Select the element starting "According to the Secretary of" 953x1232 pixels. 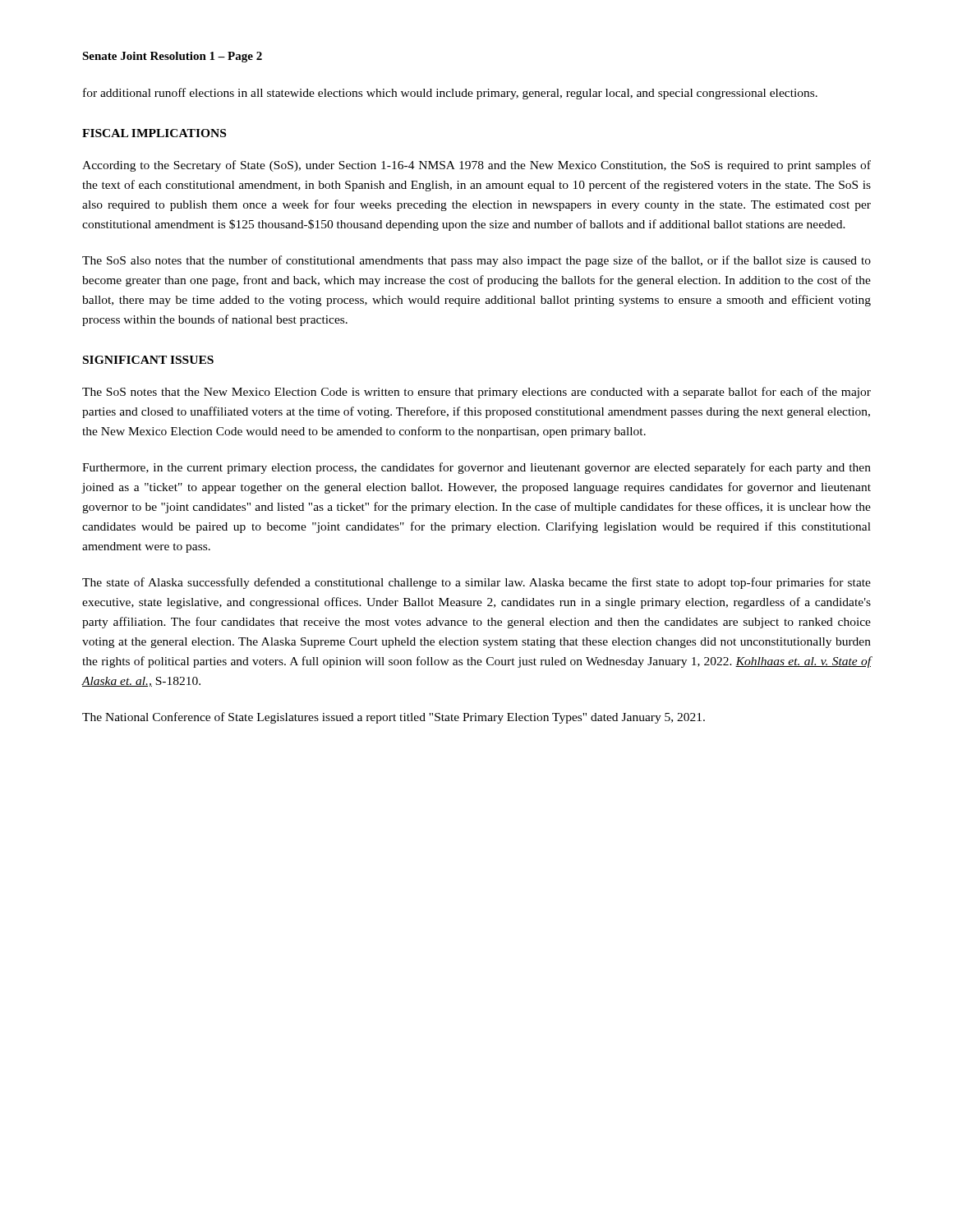(x=476, y=194)
